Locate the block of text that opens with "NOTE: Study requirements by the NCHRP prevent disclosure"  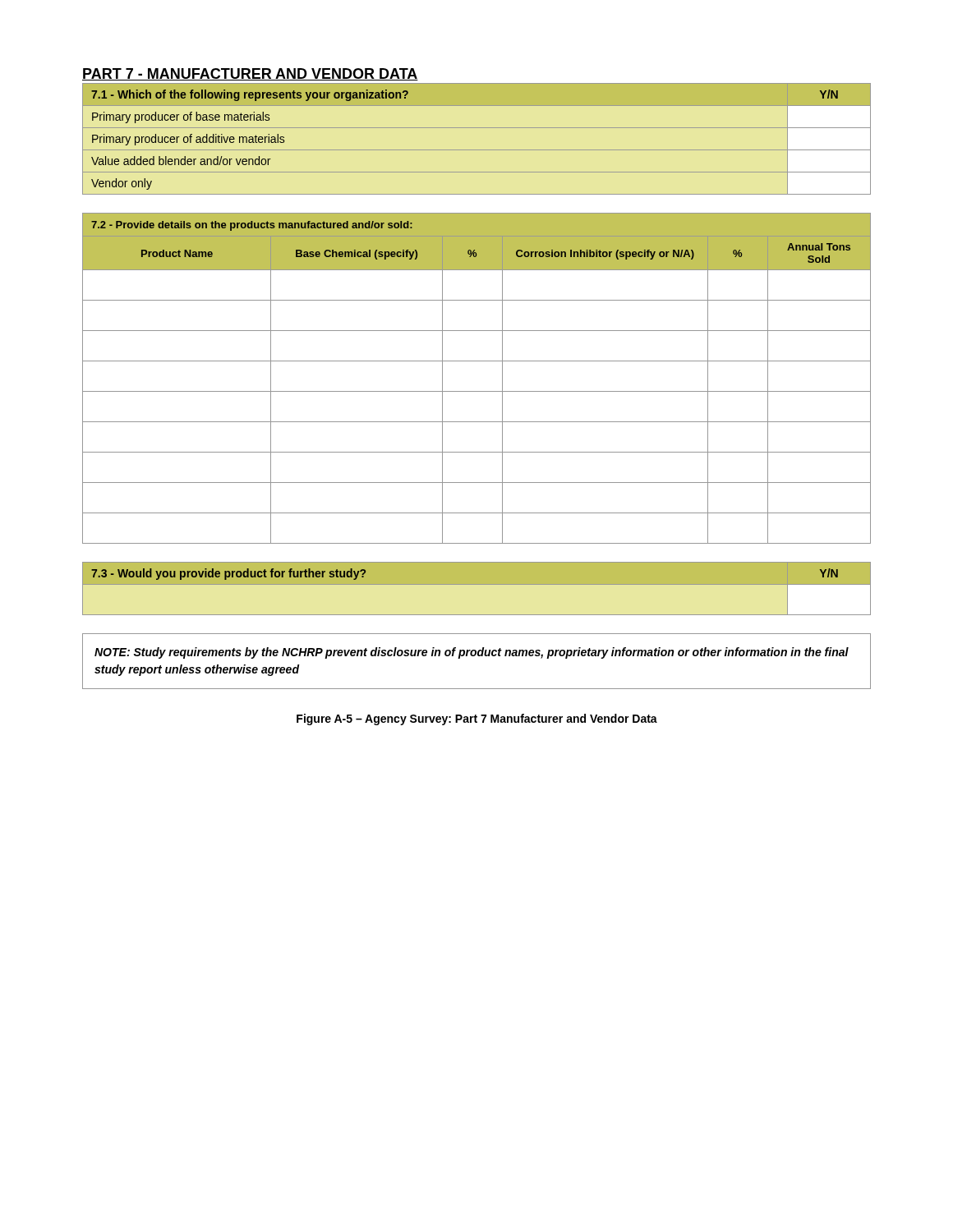471,661
